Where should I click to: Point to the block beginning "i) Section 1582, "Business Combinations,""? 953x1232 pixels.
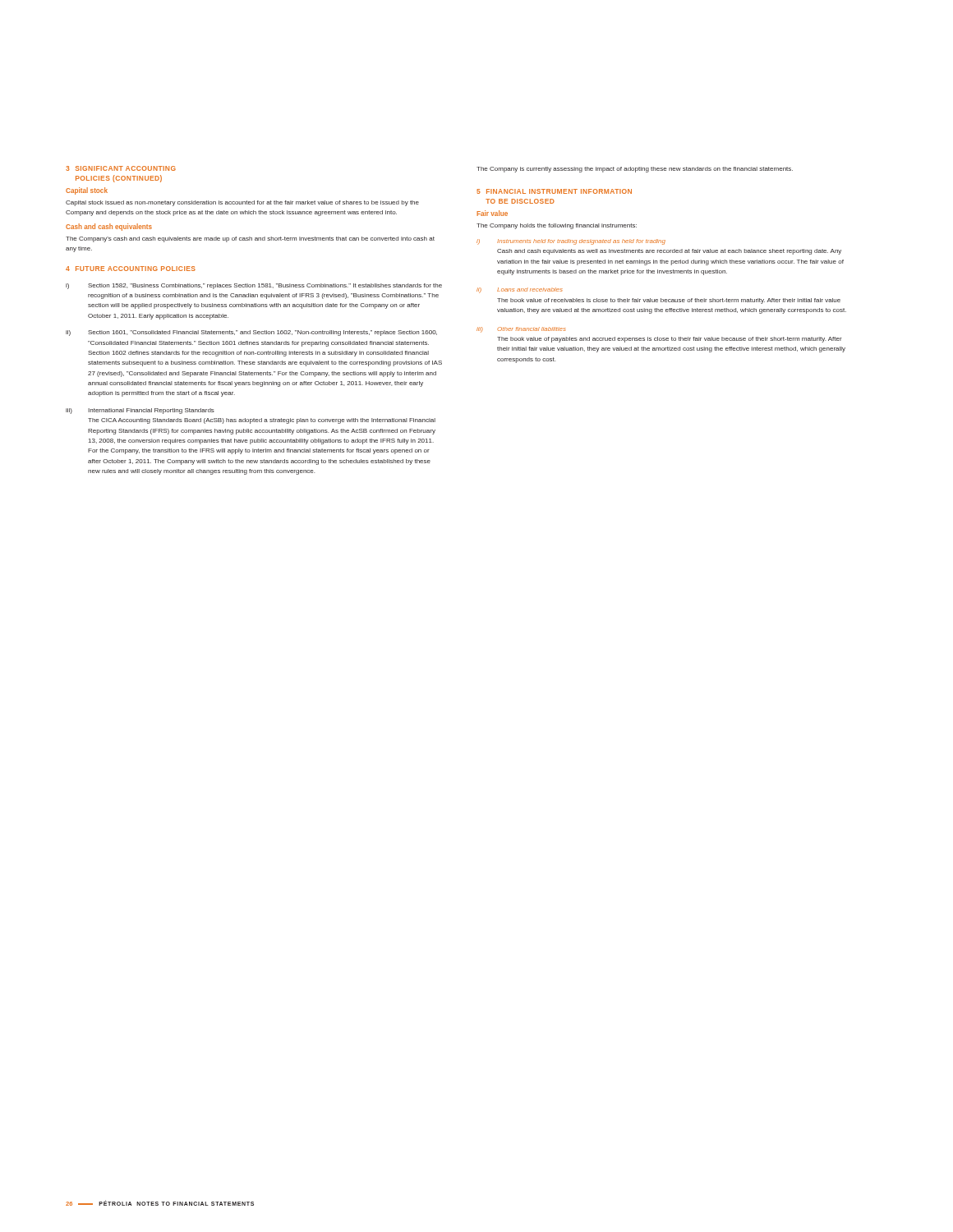[255, 301]
